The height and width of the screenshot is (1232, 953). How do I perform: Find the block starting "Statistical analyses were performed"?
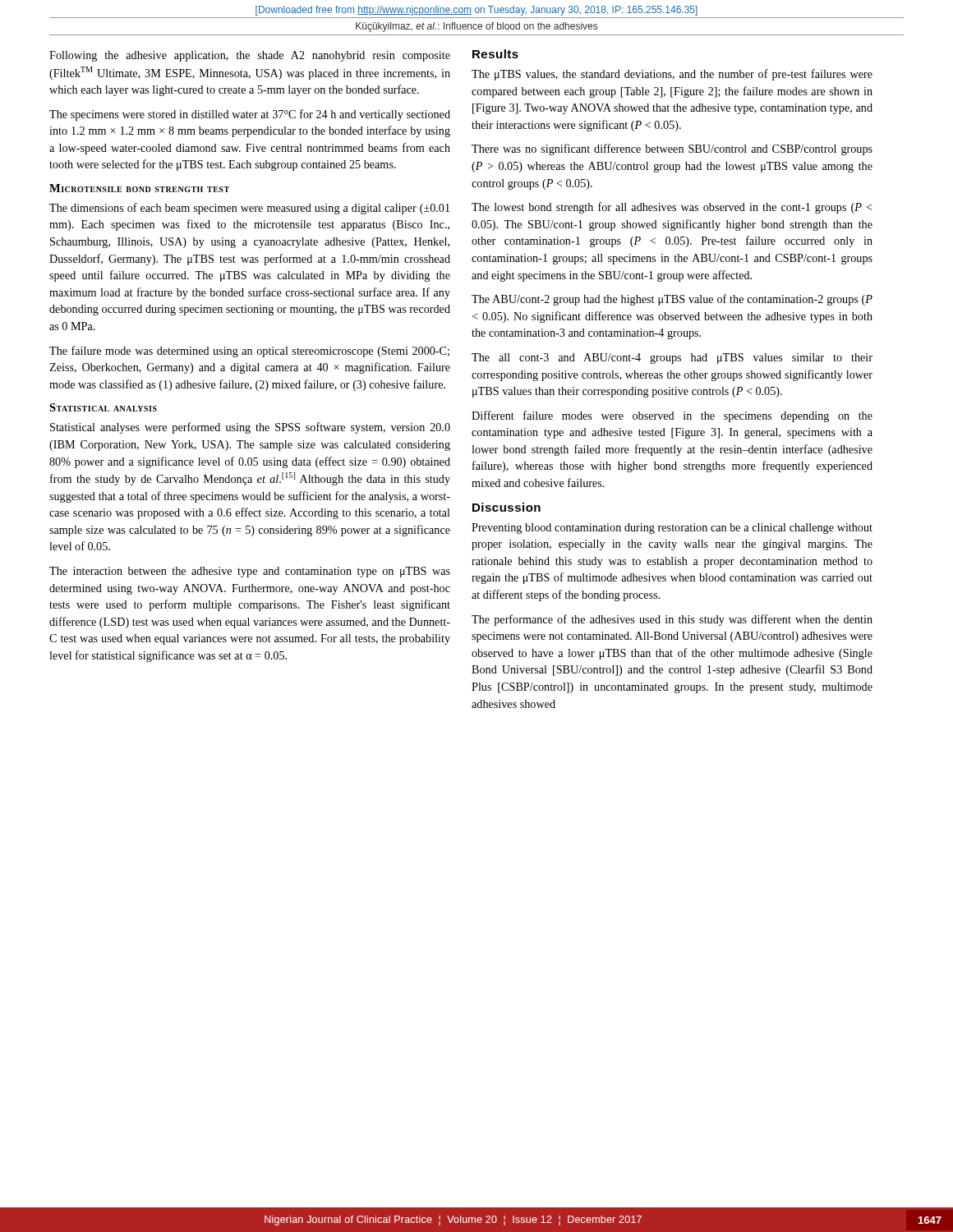pos(250,487)
